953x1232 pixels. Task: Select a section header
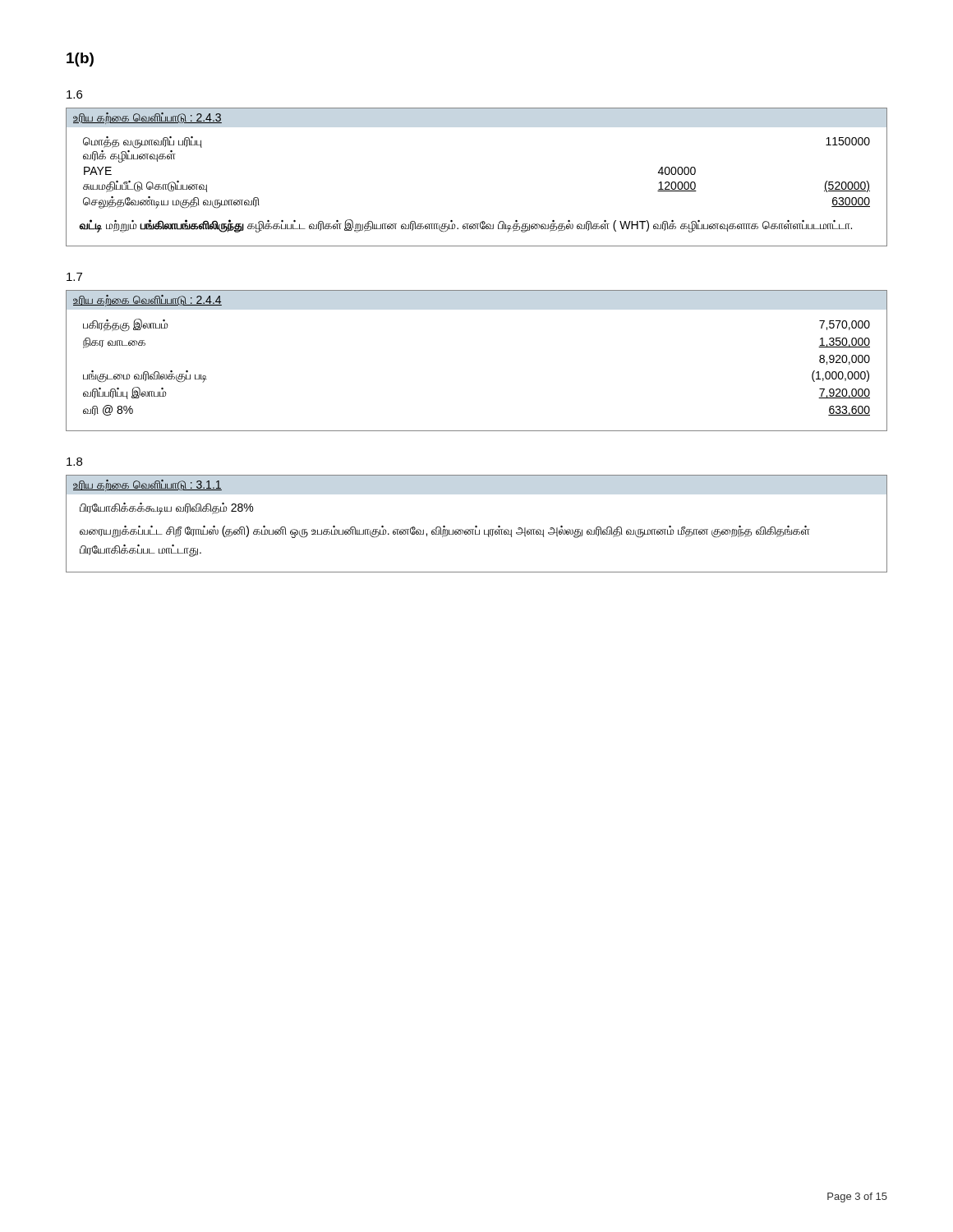(x=80, y=58)
